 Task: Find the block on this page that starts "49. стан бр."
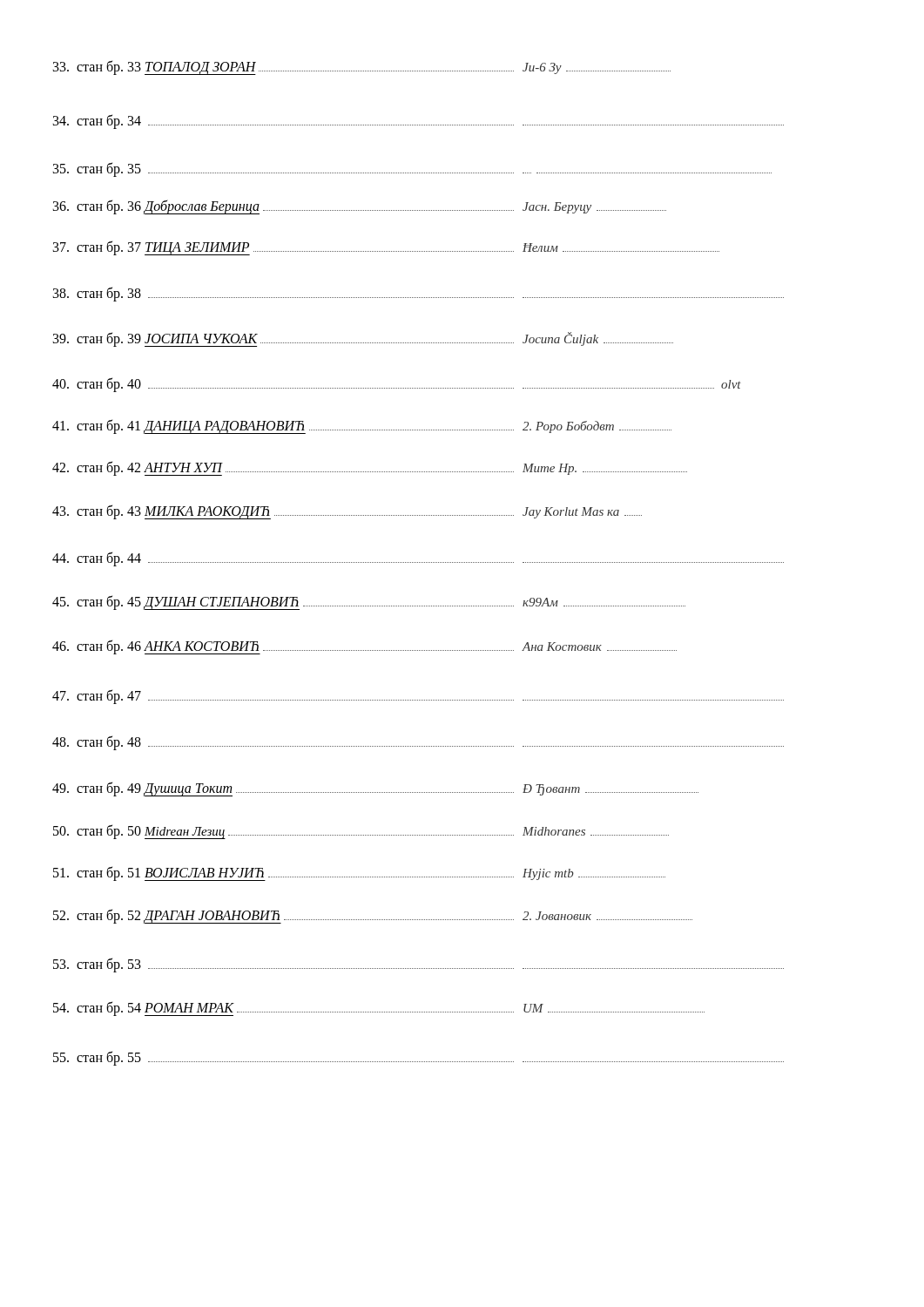449,789
